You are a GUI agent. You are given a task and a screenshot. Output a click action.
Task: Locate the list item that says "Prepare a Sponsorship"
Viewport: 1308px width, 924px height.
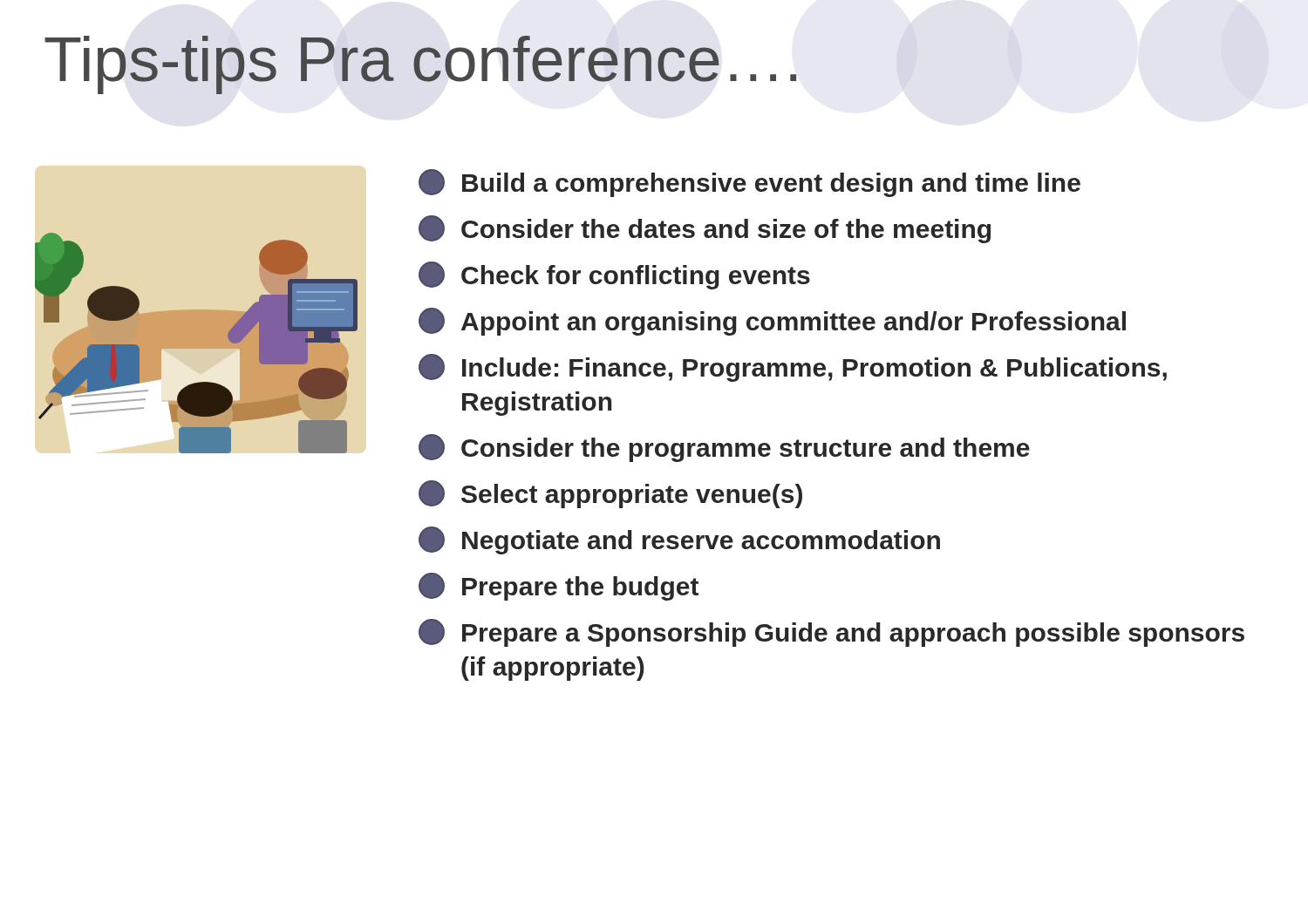tap(846, 649)
